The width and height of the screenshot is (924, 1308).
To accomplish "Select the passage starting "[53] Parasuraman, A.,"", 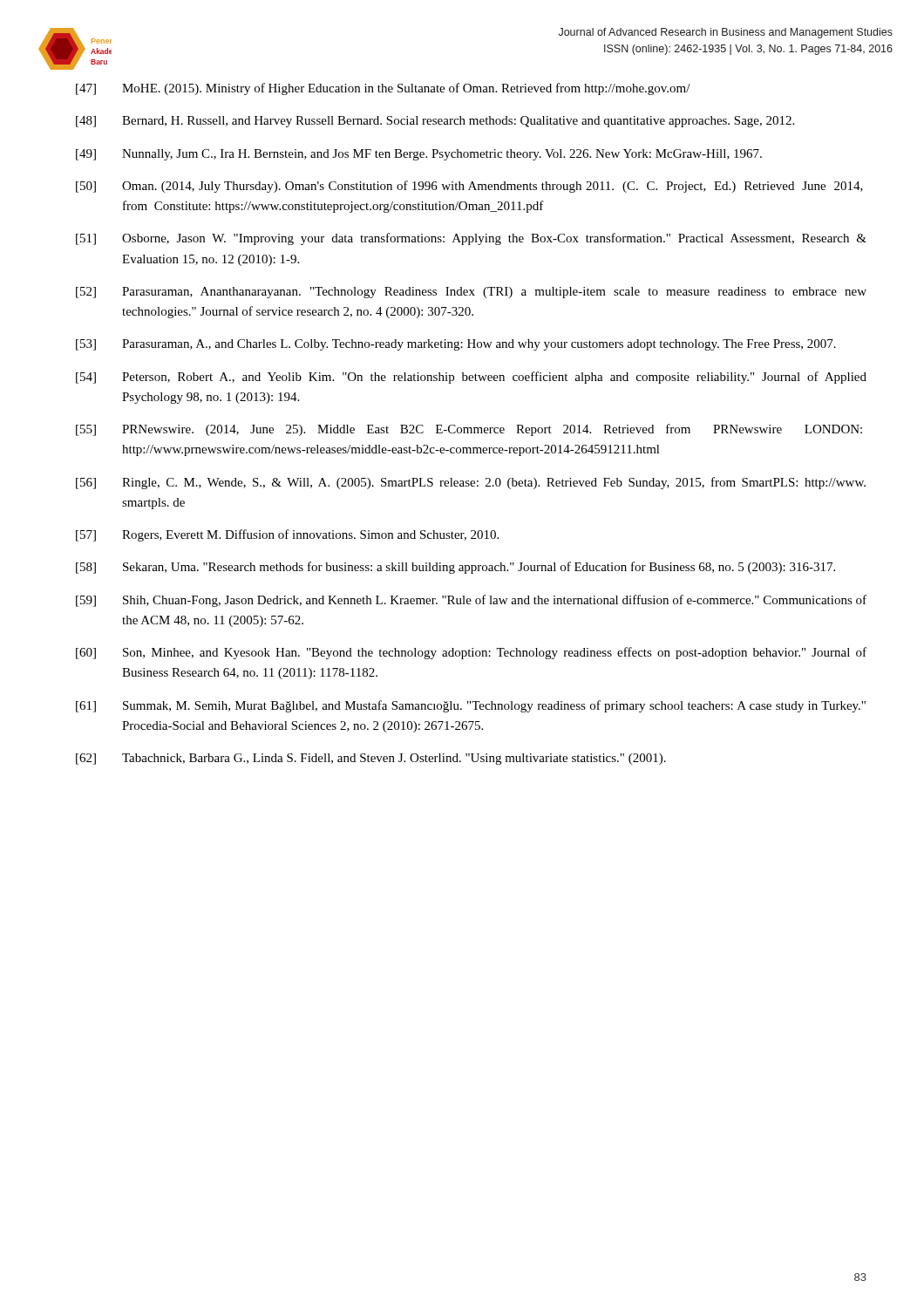I will (471, 344).
